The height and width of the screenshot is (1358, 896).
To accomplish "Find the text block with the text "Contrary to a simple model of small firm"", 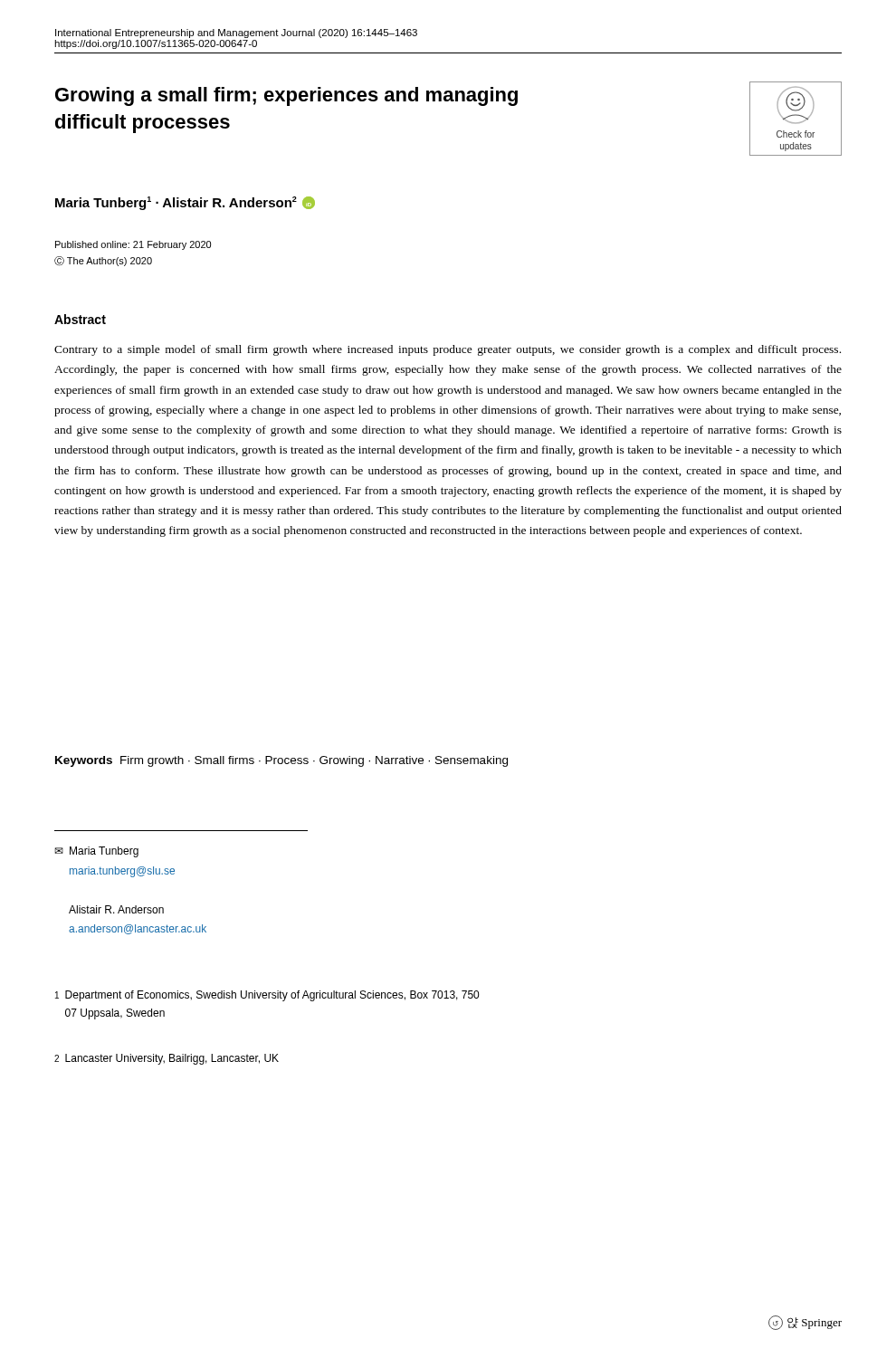I will coord(448,440).
